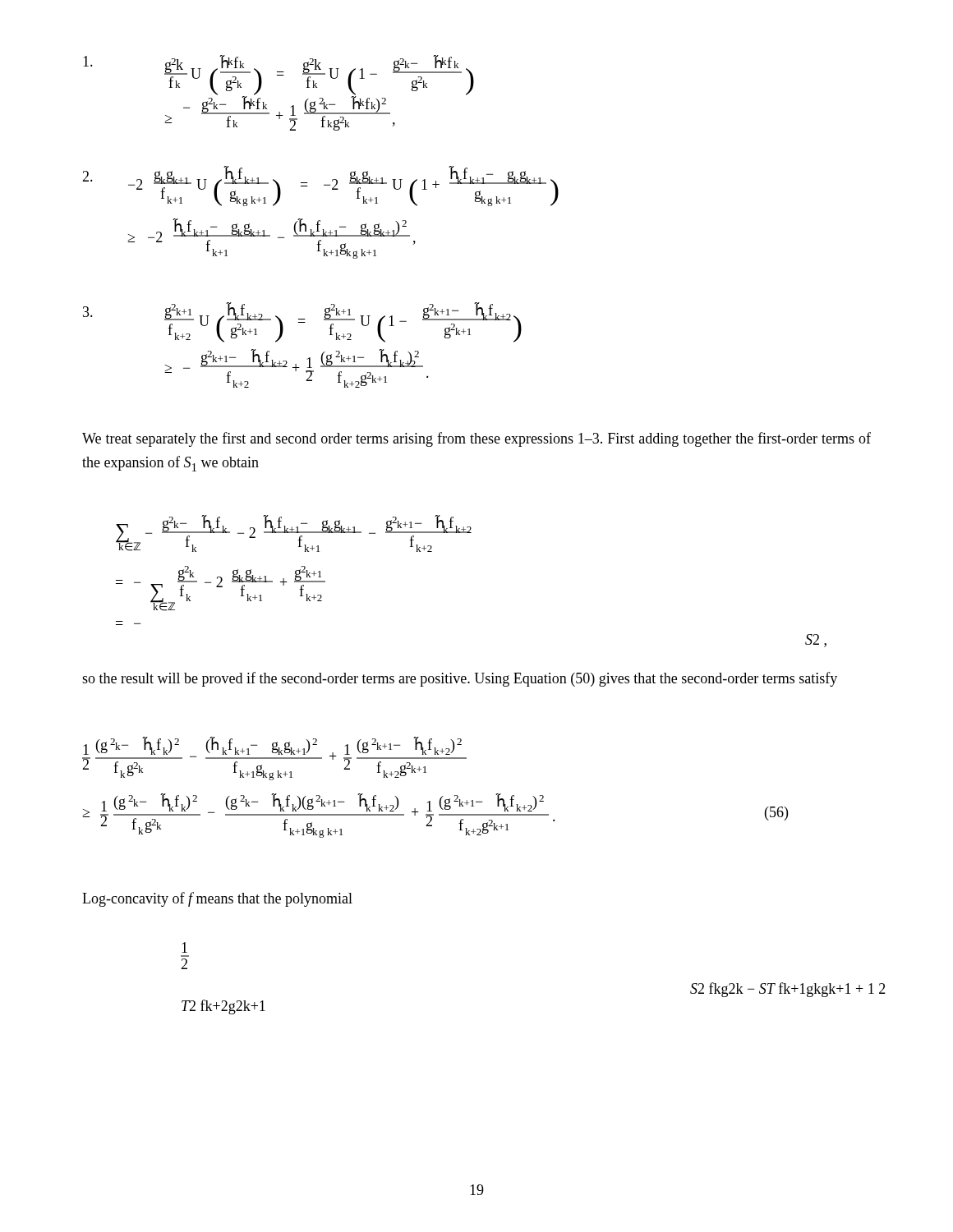
Task: Select the passage starting "g2k+1 fk+2 U ( h̃kfk+2"
Action: coord(501,348)
